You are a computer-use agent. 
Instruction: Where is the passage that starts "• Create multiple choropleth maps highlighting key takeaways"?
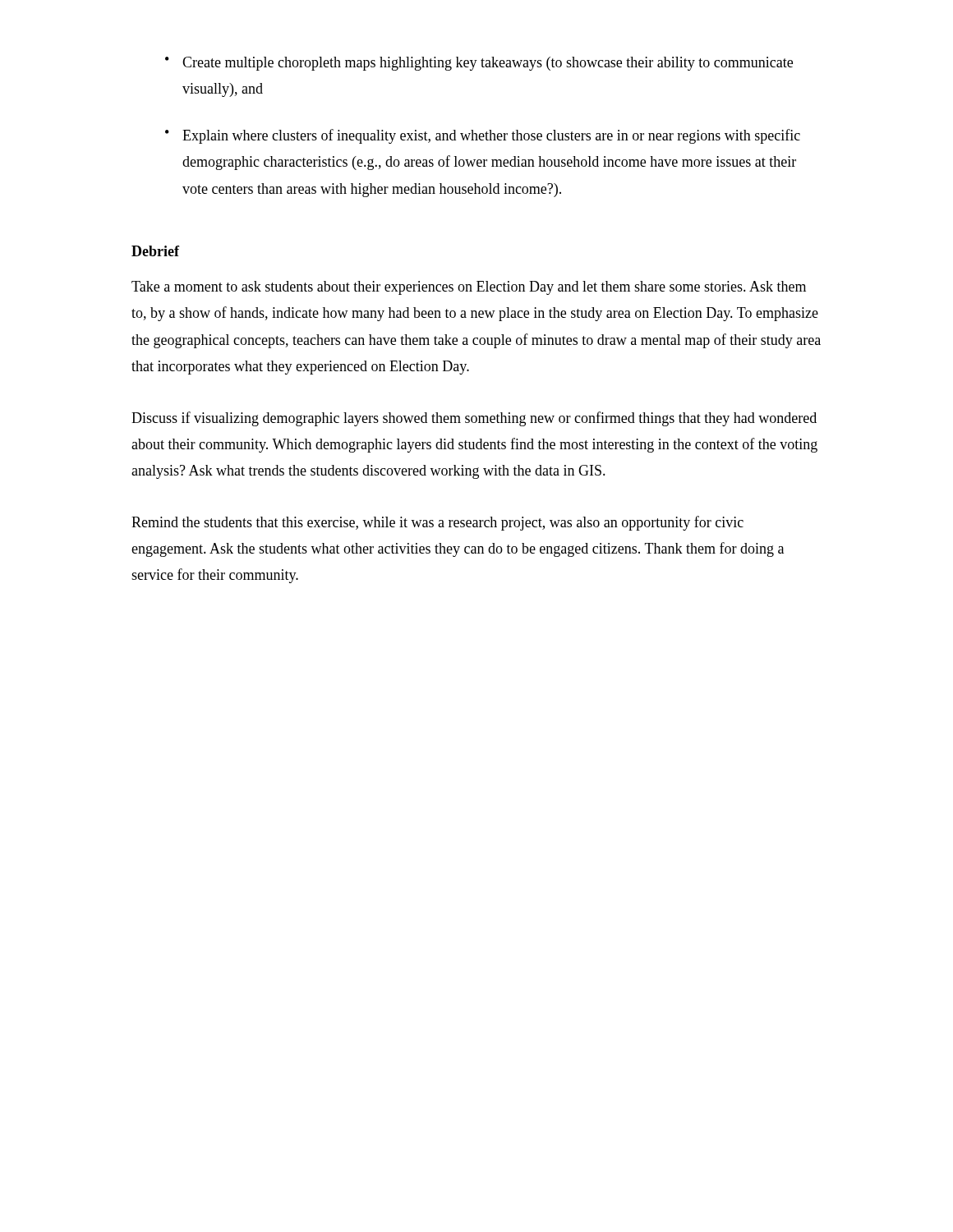pyautogui.click(x=493, y=76)
